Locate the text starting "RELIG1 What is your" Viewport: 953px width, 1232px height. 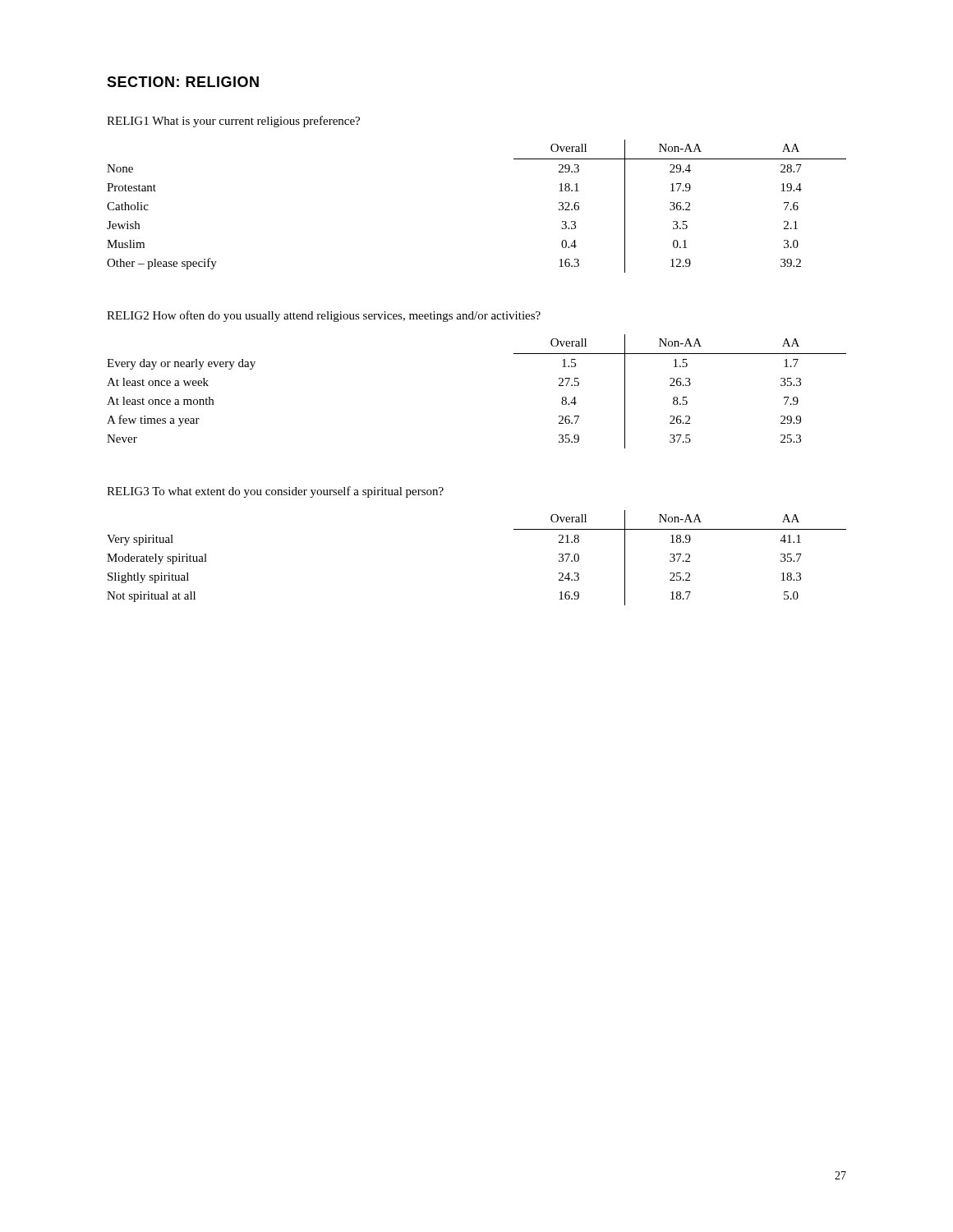click(234, 121)
